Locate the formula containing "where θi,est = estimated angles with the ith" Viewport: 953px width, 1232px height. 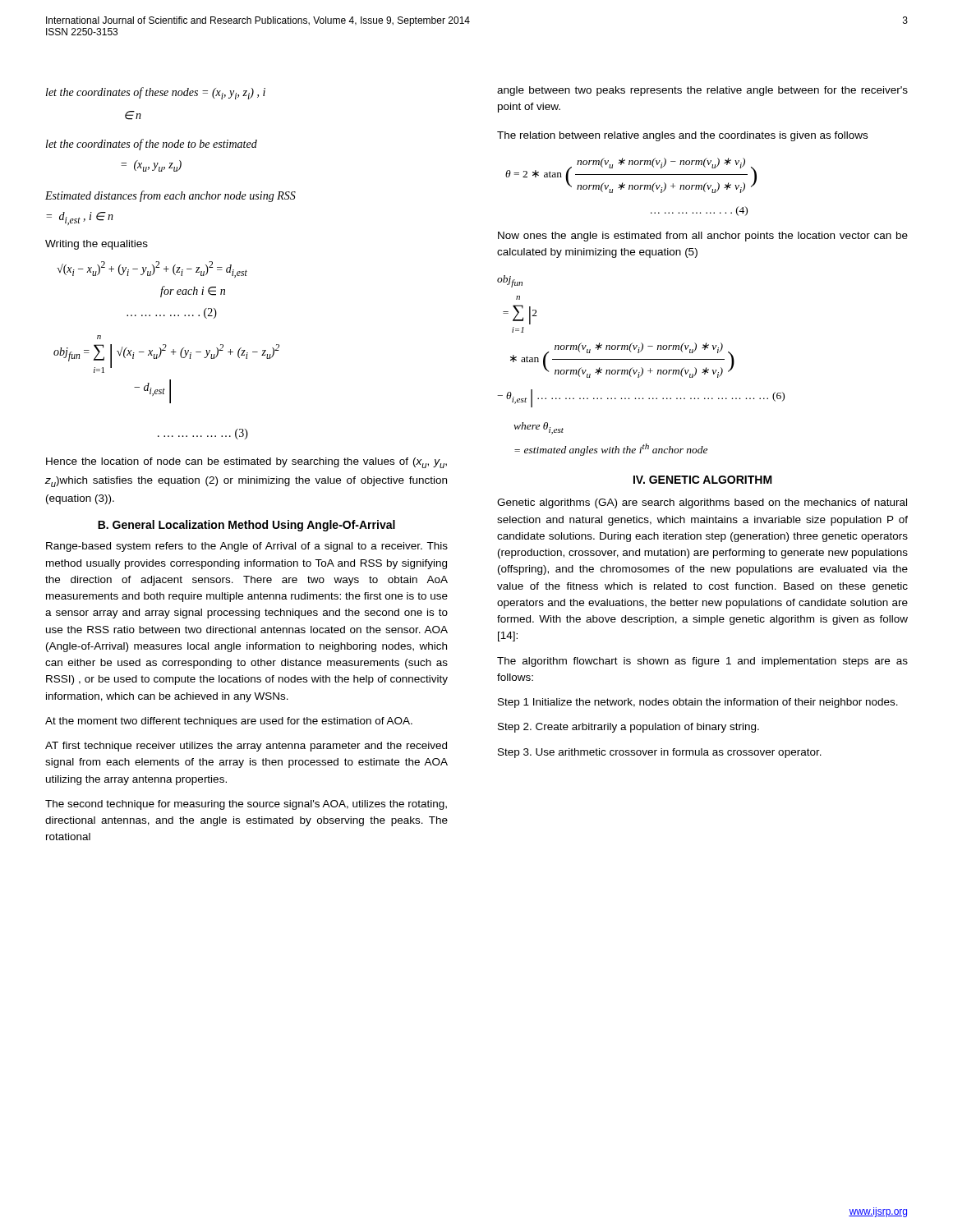[x=611, y=438]
